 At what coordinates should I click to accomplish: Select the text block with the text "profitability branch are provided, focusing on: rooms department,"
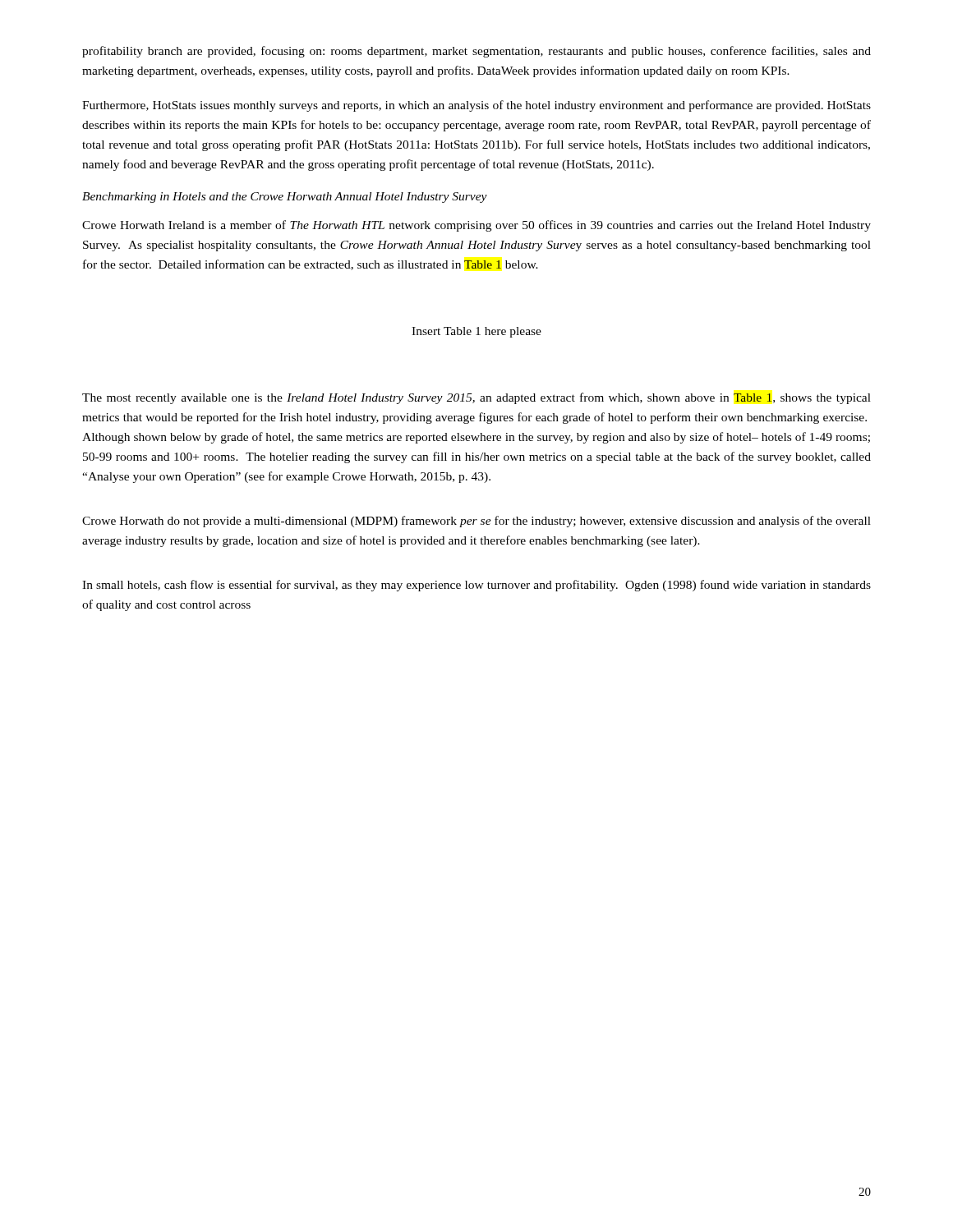click(x=476, y=60)
